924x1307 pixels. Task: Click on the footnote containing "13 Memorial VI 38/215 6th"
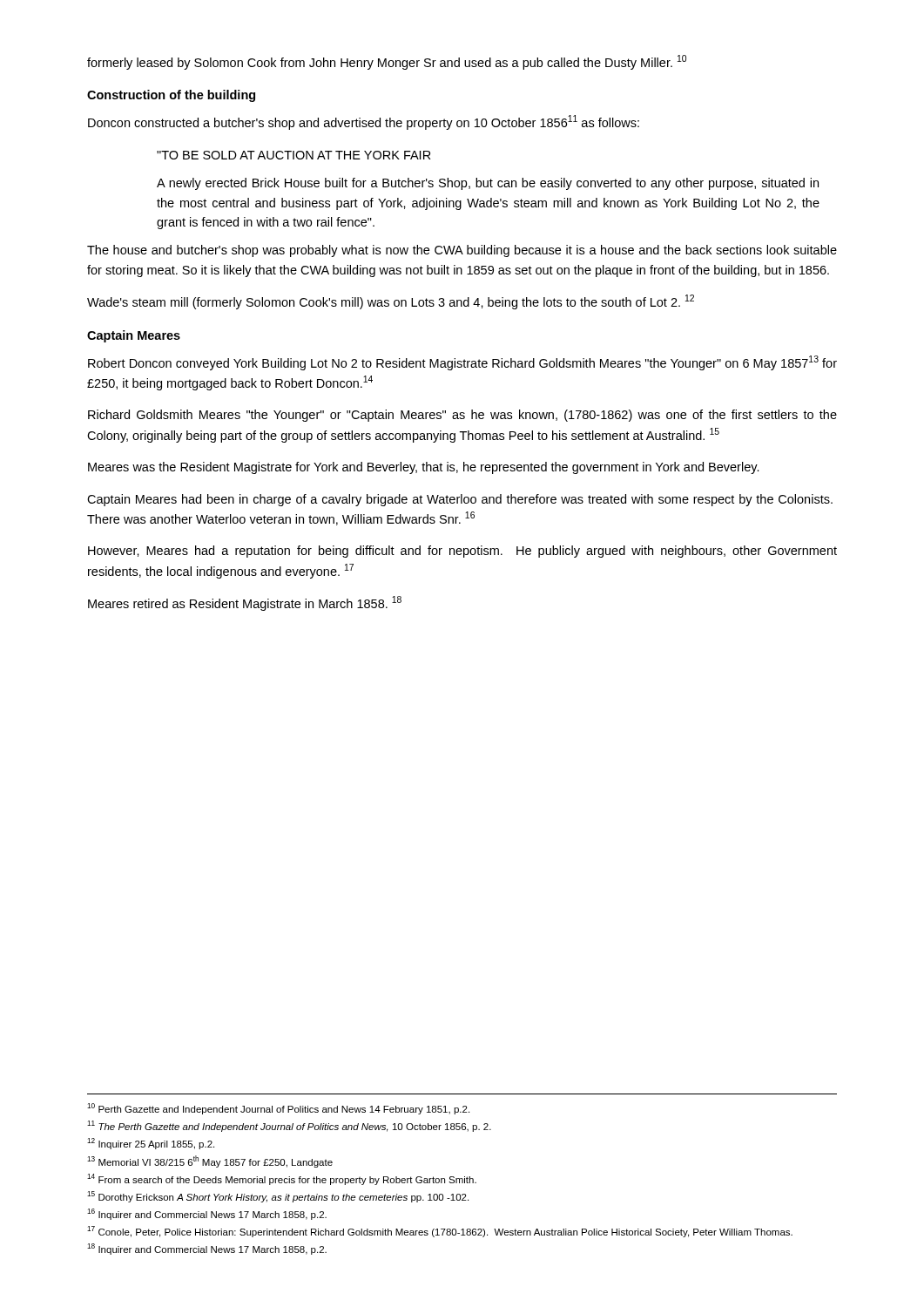click(x=210, y=1161)
